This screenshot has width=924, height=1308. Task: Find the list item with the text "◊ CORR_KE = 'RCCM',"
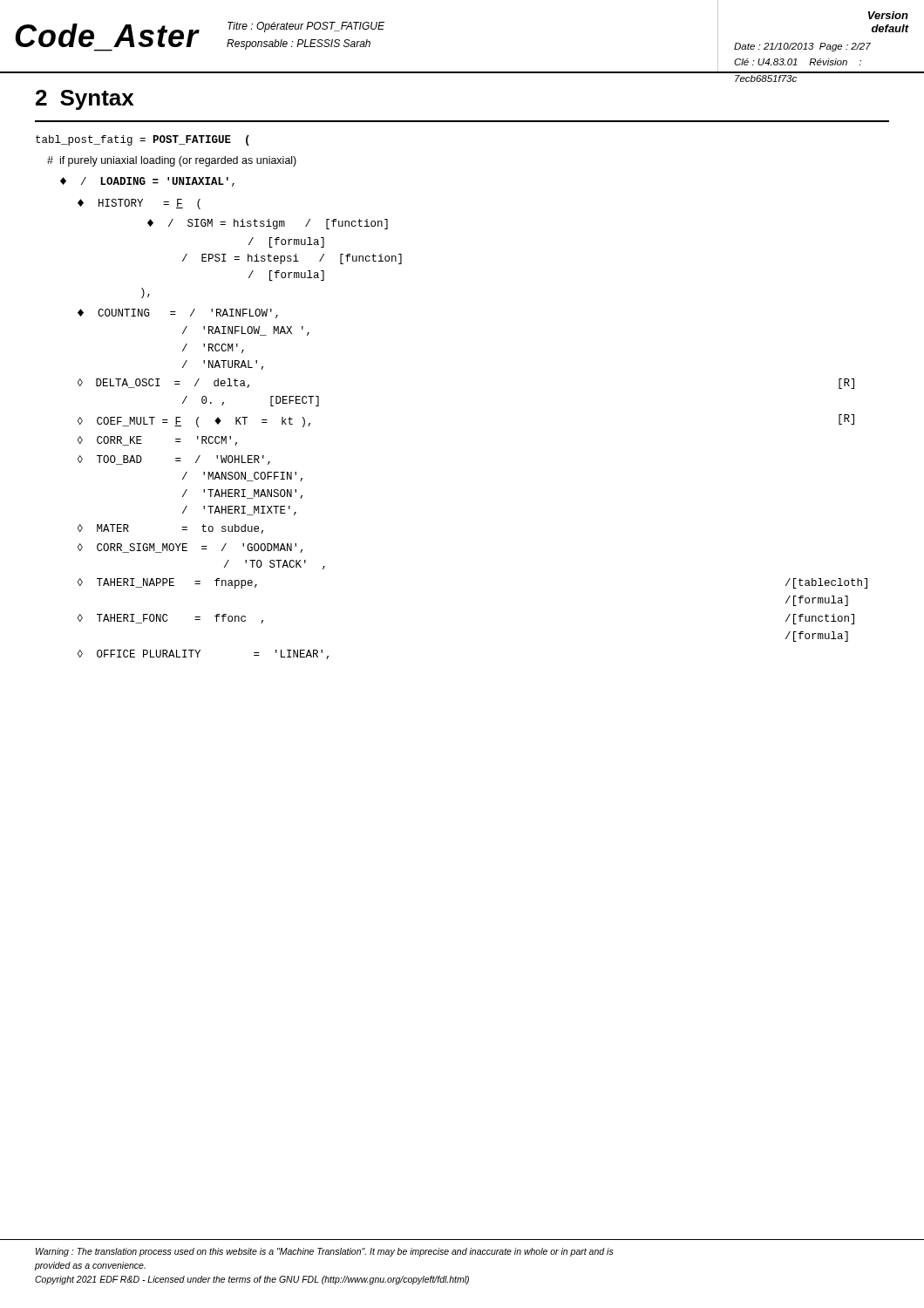[x=122, y=439]
